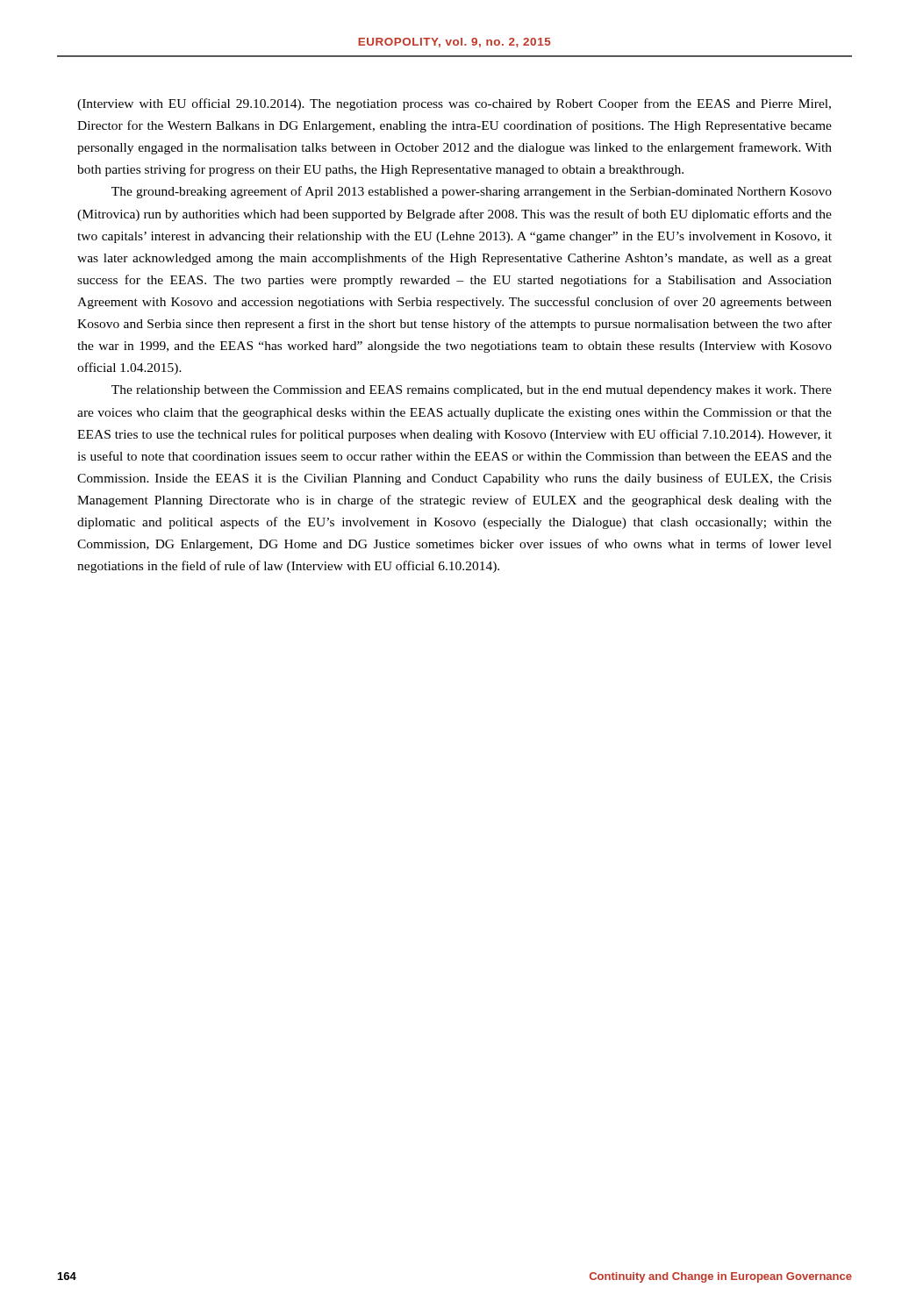Select the text block starting "The relationship between the Commission and EEAS remains"
The image size is (909, 1316).
click(x=454, y=478)
